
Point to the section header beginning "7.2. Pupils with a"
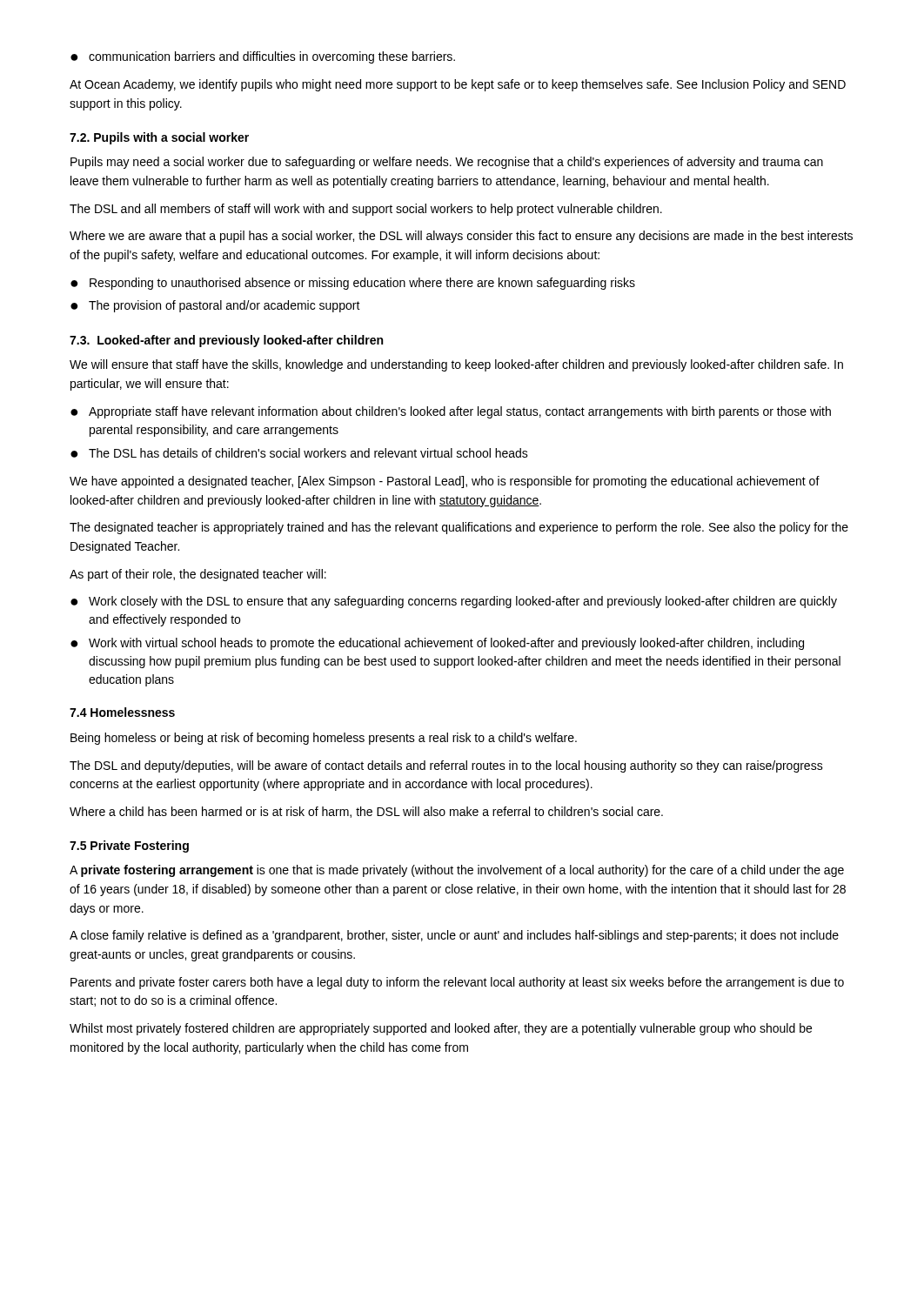[x=159, y=137]
